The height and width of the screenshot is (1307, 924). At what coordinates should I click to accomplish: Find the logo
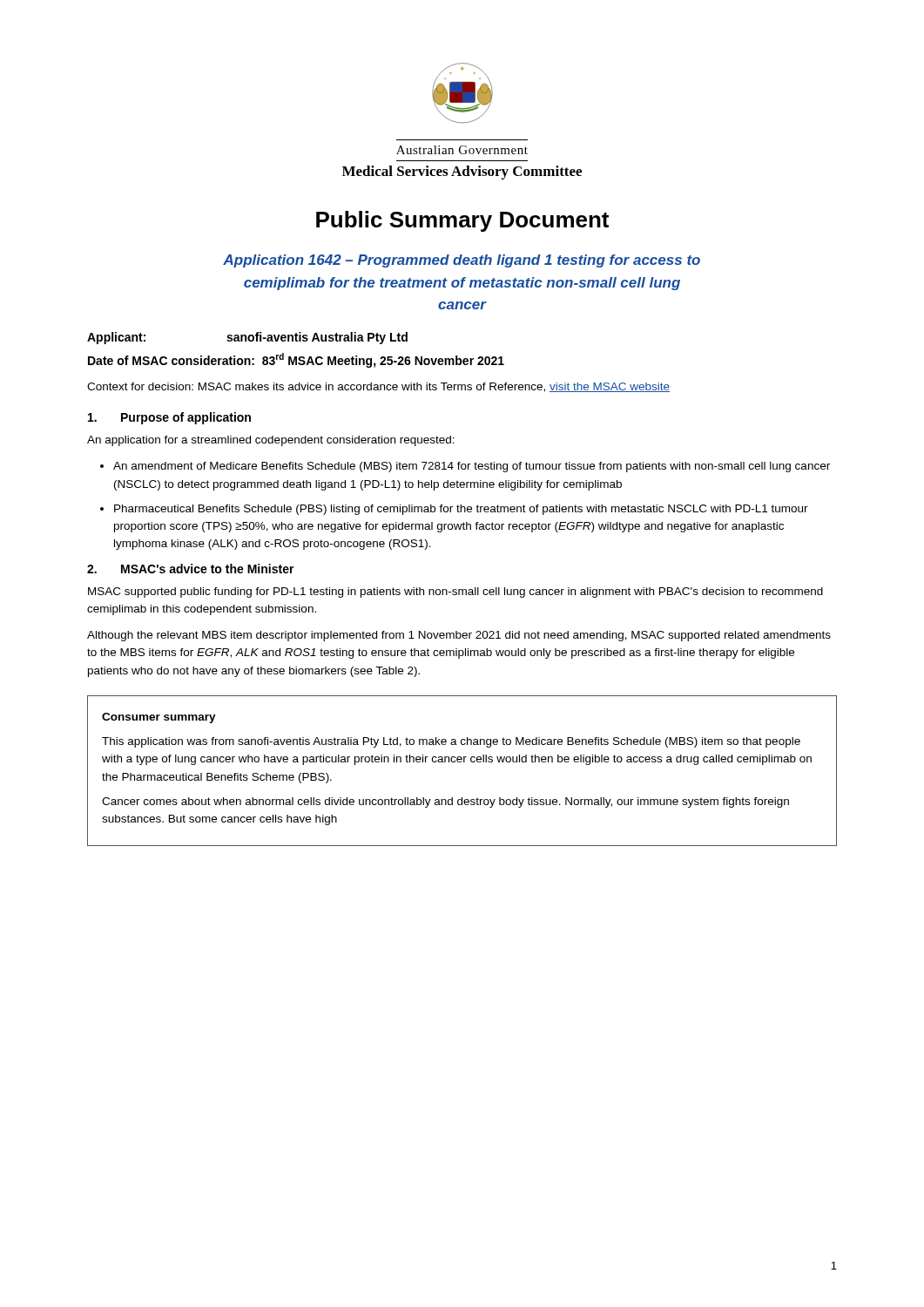coord(462,91)
